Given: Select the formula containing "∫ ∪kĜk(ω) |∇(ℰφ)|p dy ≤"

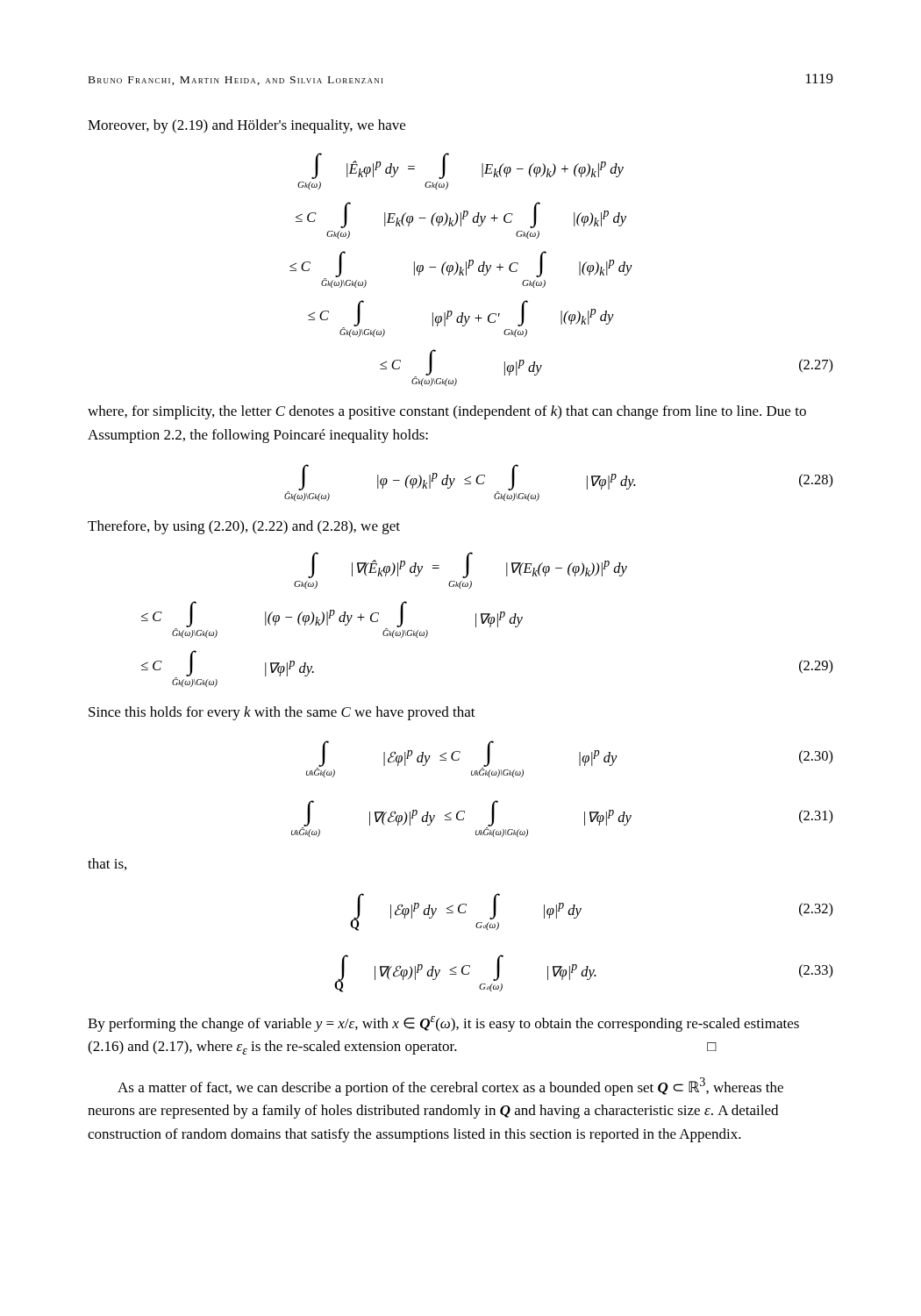Looking at the screenshot, I should pos(460,816).
